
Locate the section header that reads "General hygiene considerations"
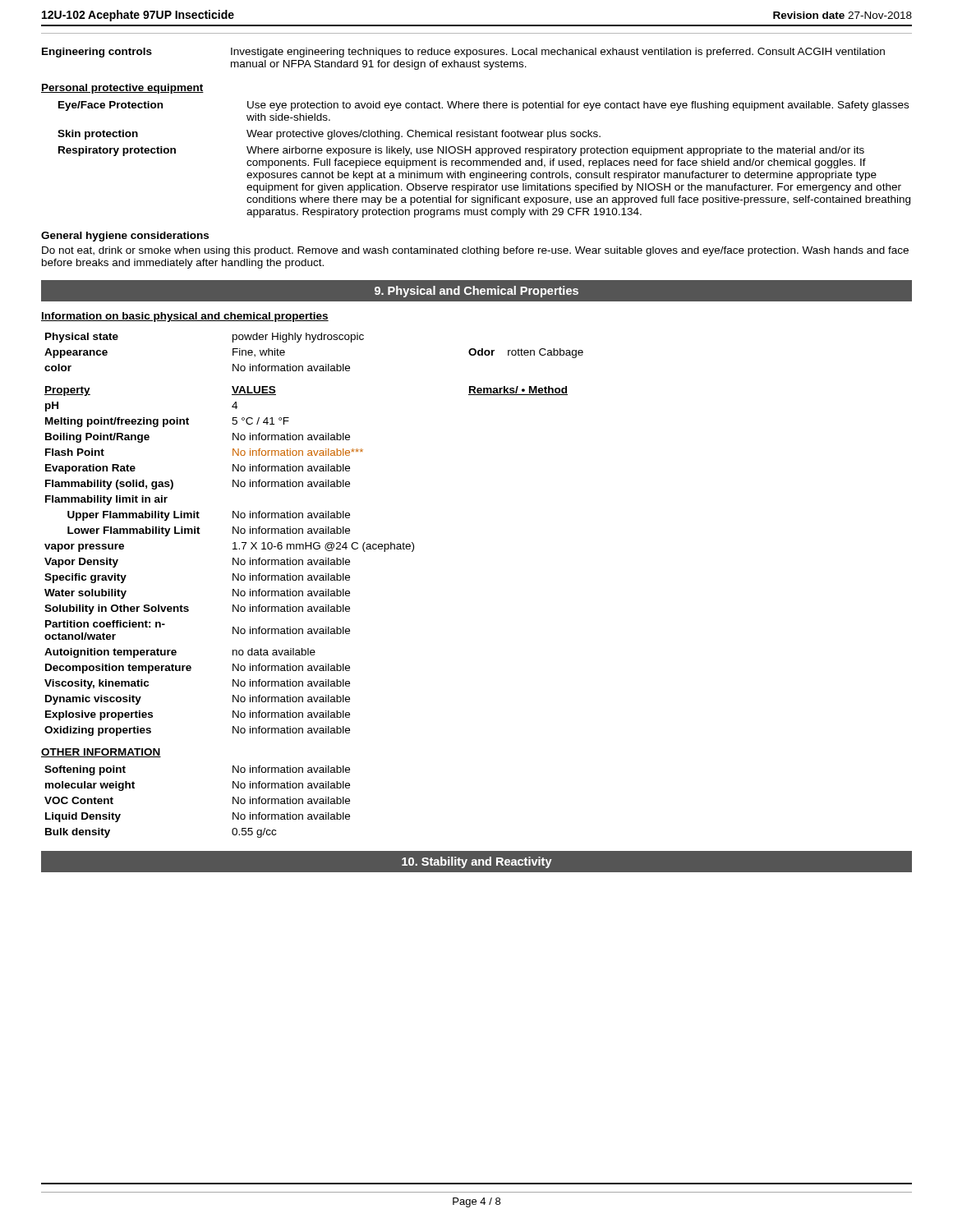[125, 235]
